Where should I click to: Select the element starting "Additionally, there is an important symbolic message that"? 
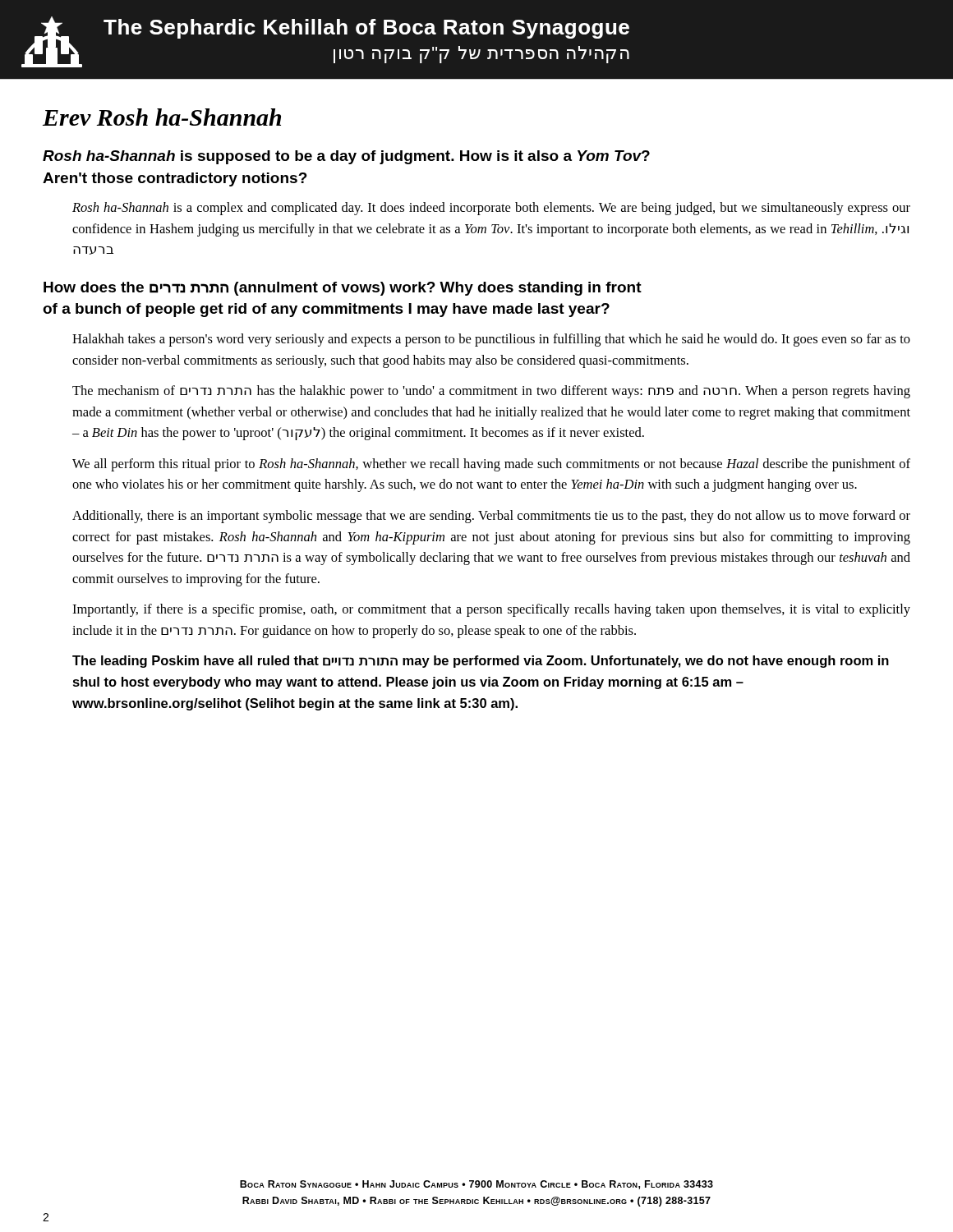coord(491,547)
